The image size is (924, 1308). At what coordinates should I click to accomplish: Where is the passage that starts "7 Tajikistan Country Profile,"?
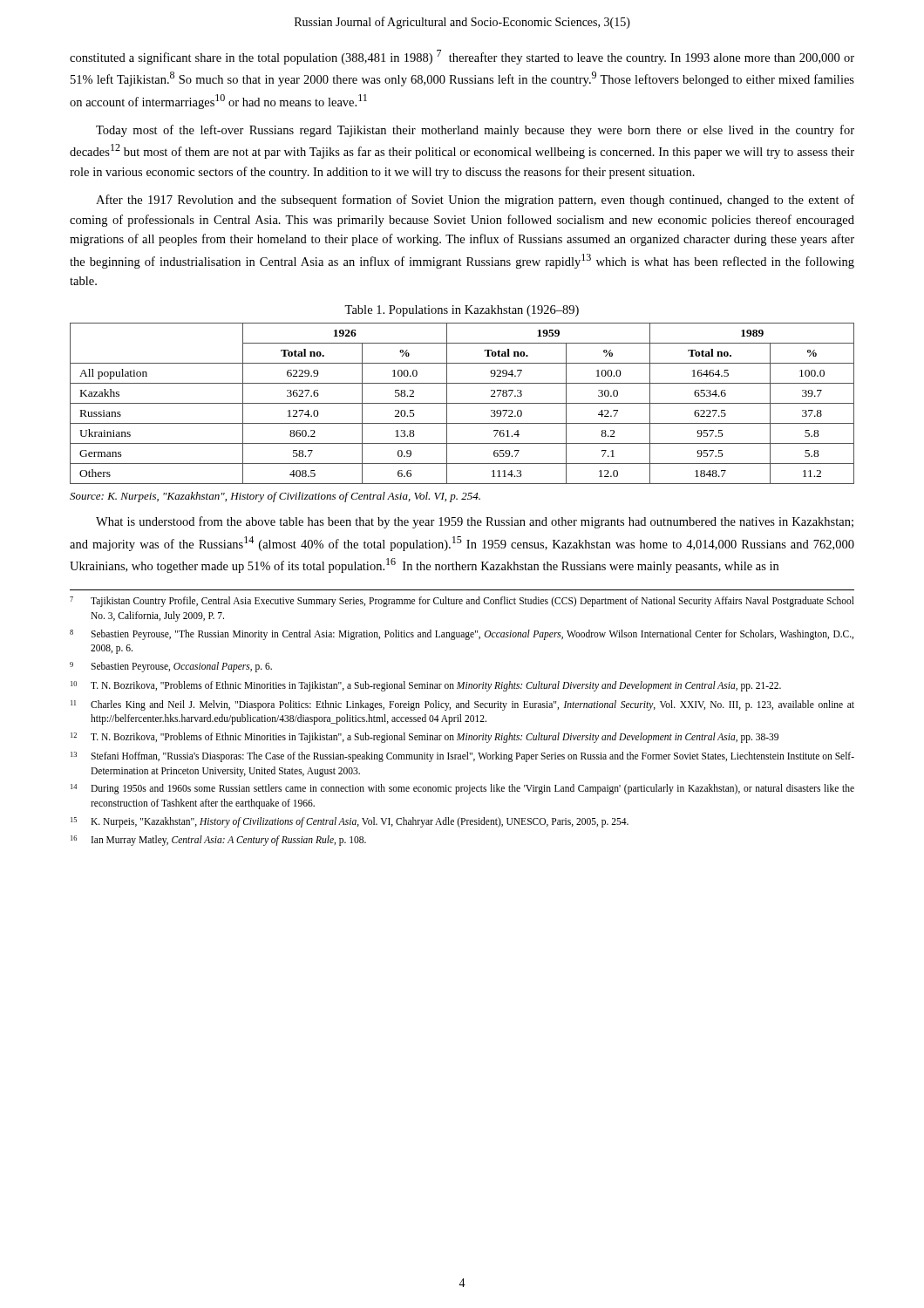462,609
